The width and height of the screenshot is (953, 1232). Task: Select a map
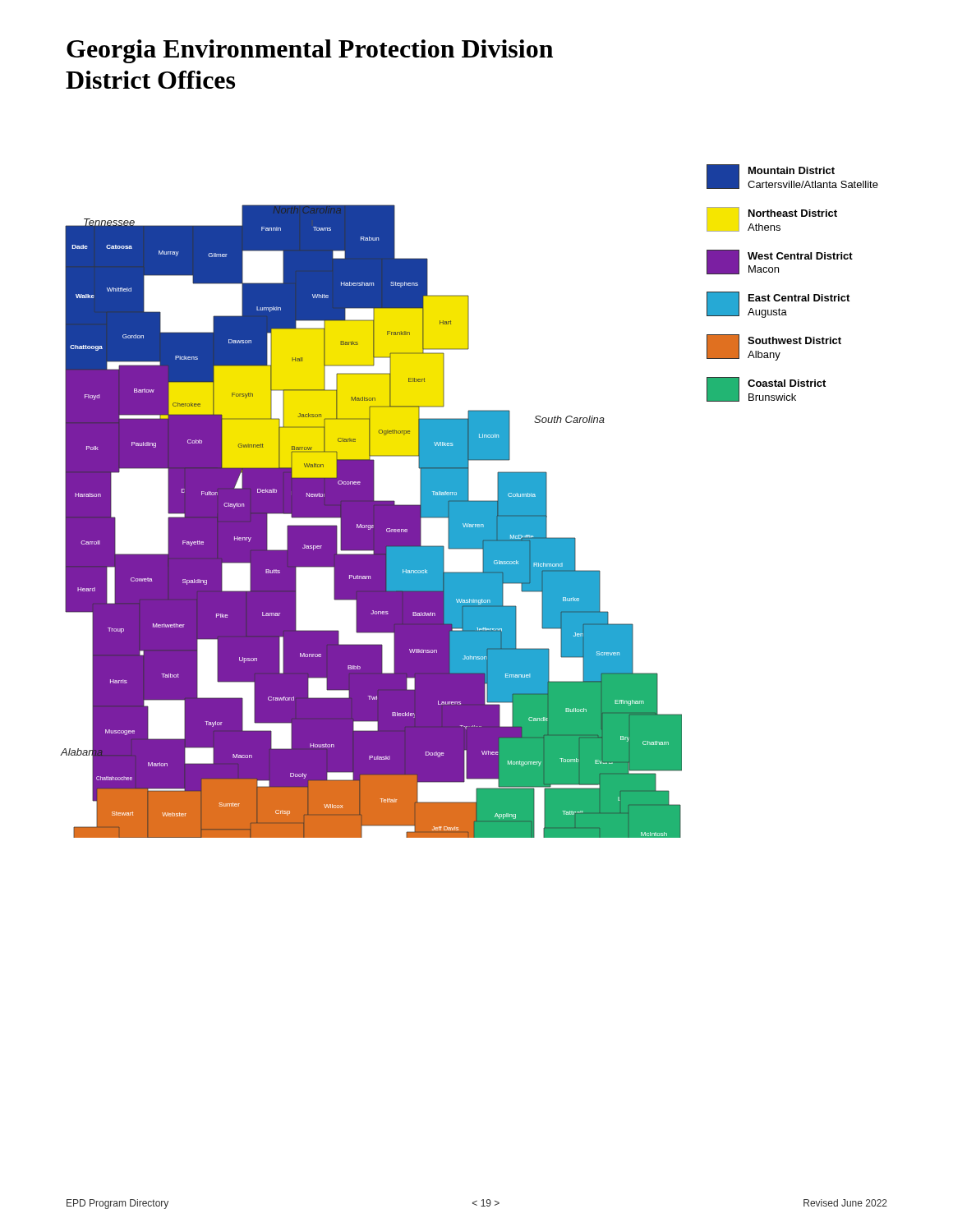coord(361,468)
